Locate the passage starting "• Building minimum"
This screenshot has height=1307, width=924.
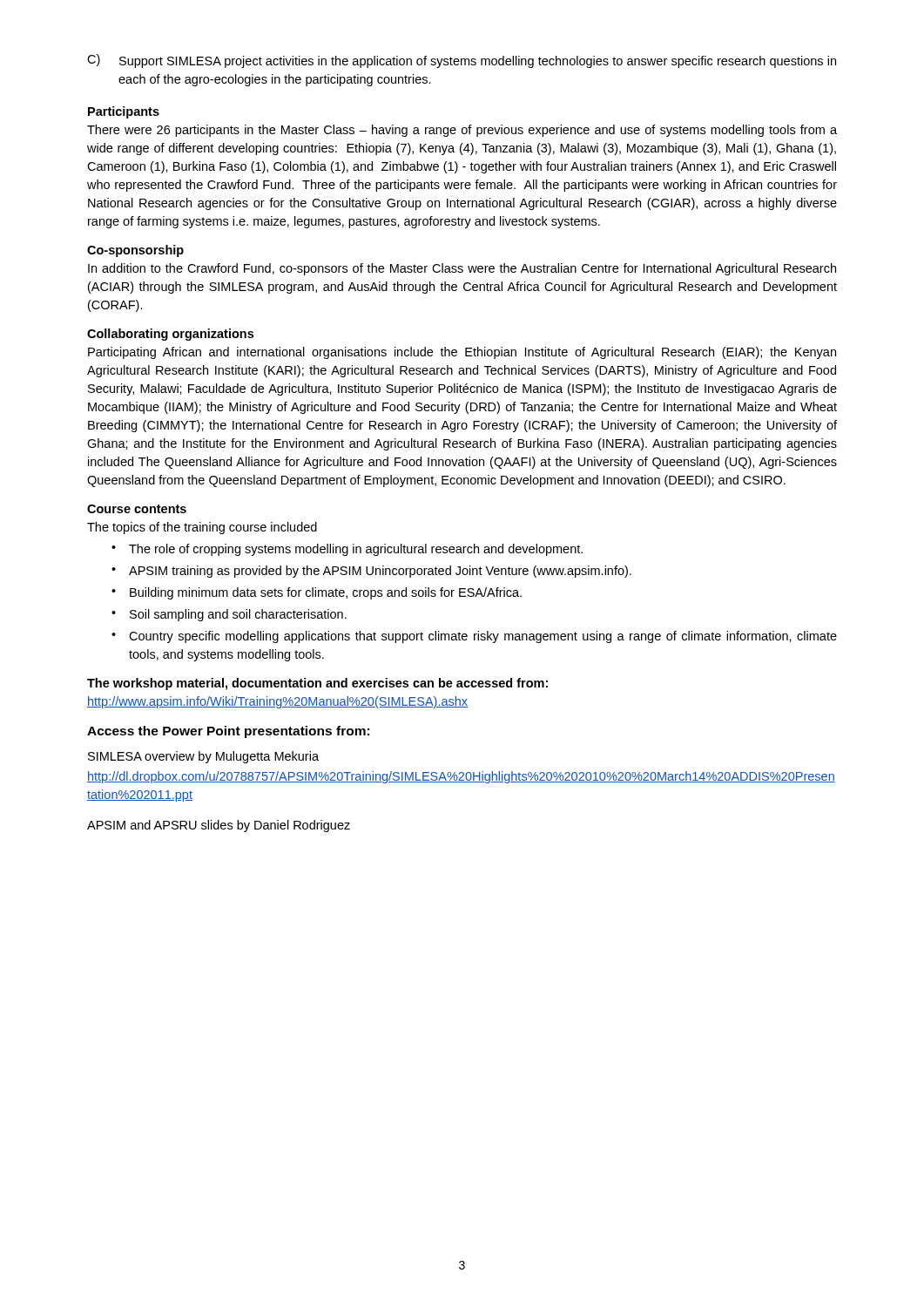click(474, 593)
